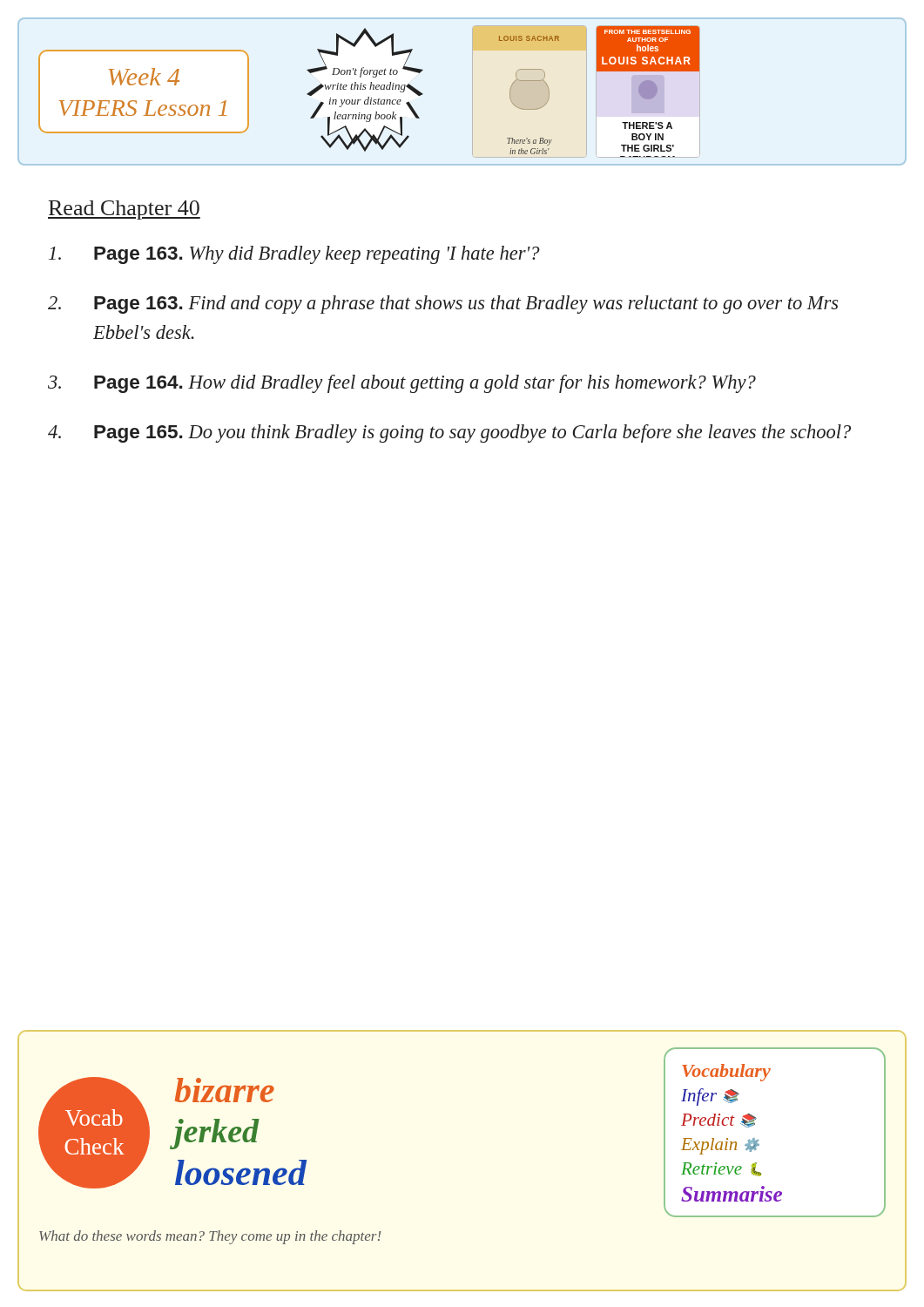
Task: Locate the block of text that opens with "Page 163. Why did Bradley keep repeating"
Action: point(294,253)
